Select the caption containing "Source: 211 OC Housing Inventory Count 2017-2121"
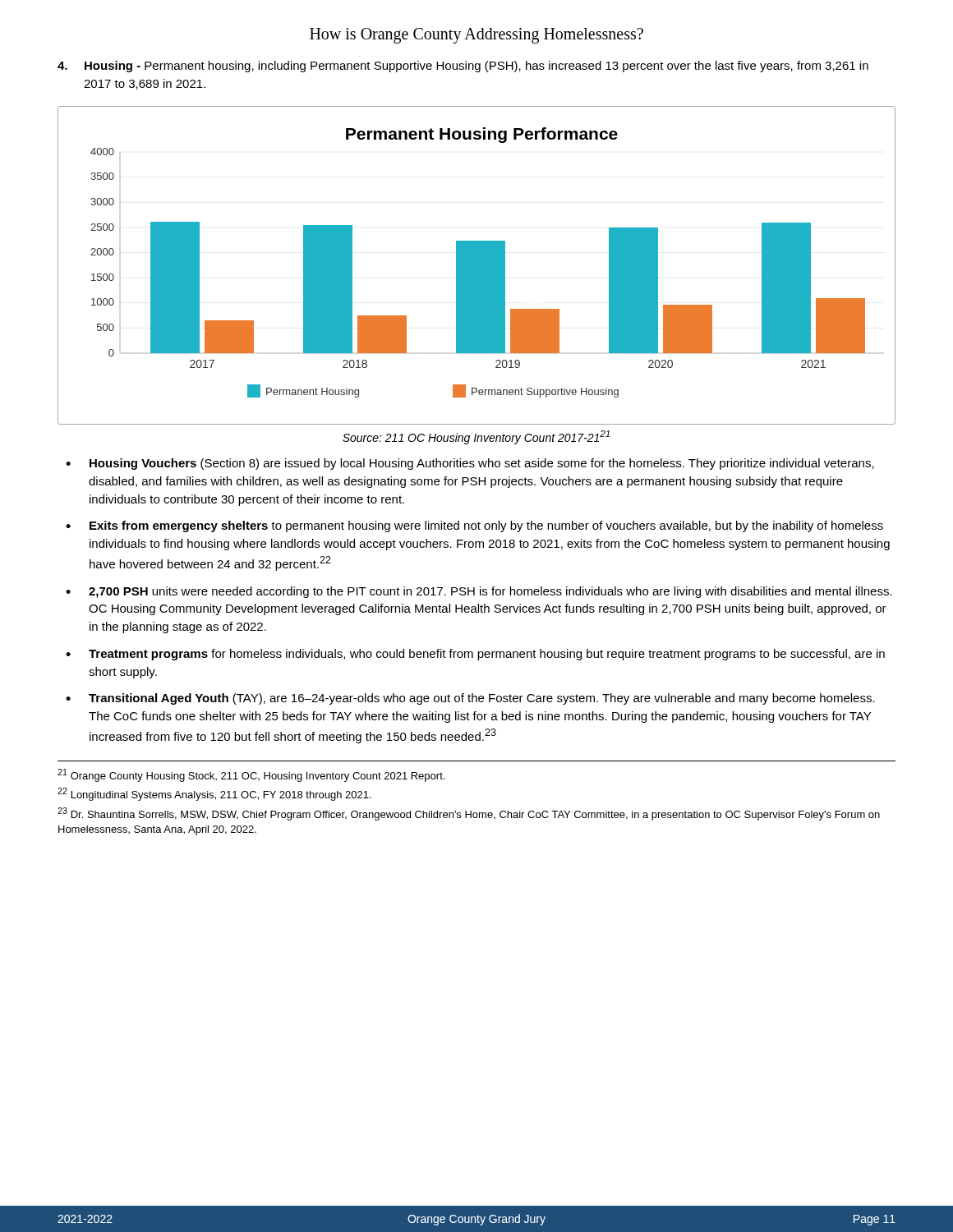The width and height of the screenshot is (953, 1232). [476, 436]
